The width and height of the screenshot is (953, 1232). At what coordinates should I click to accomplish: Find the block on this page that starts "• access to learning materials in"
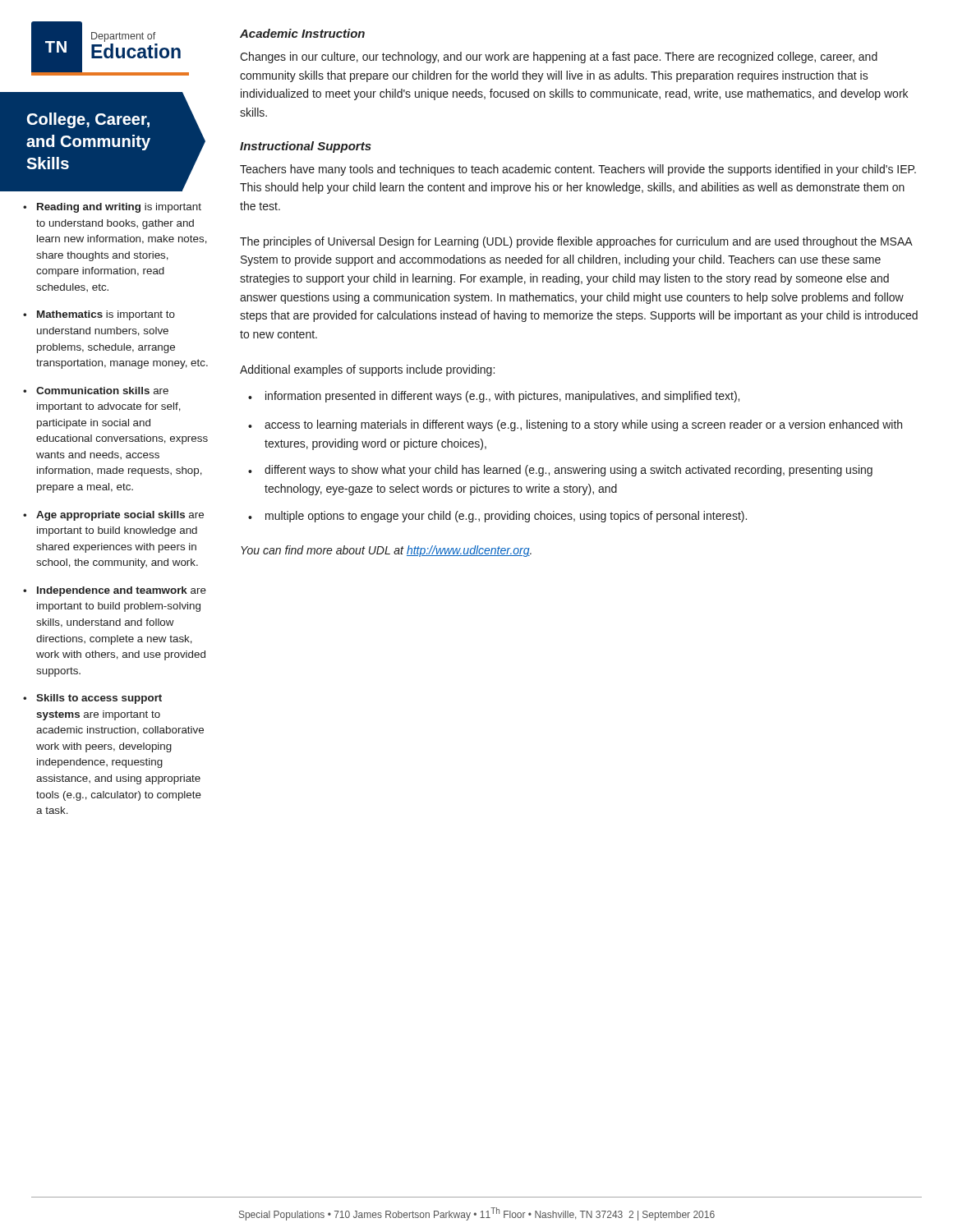pyautogui.click(x=583, y=434)
